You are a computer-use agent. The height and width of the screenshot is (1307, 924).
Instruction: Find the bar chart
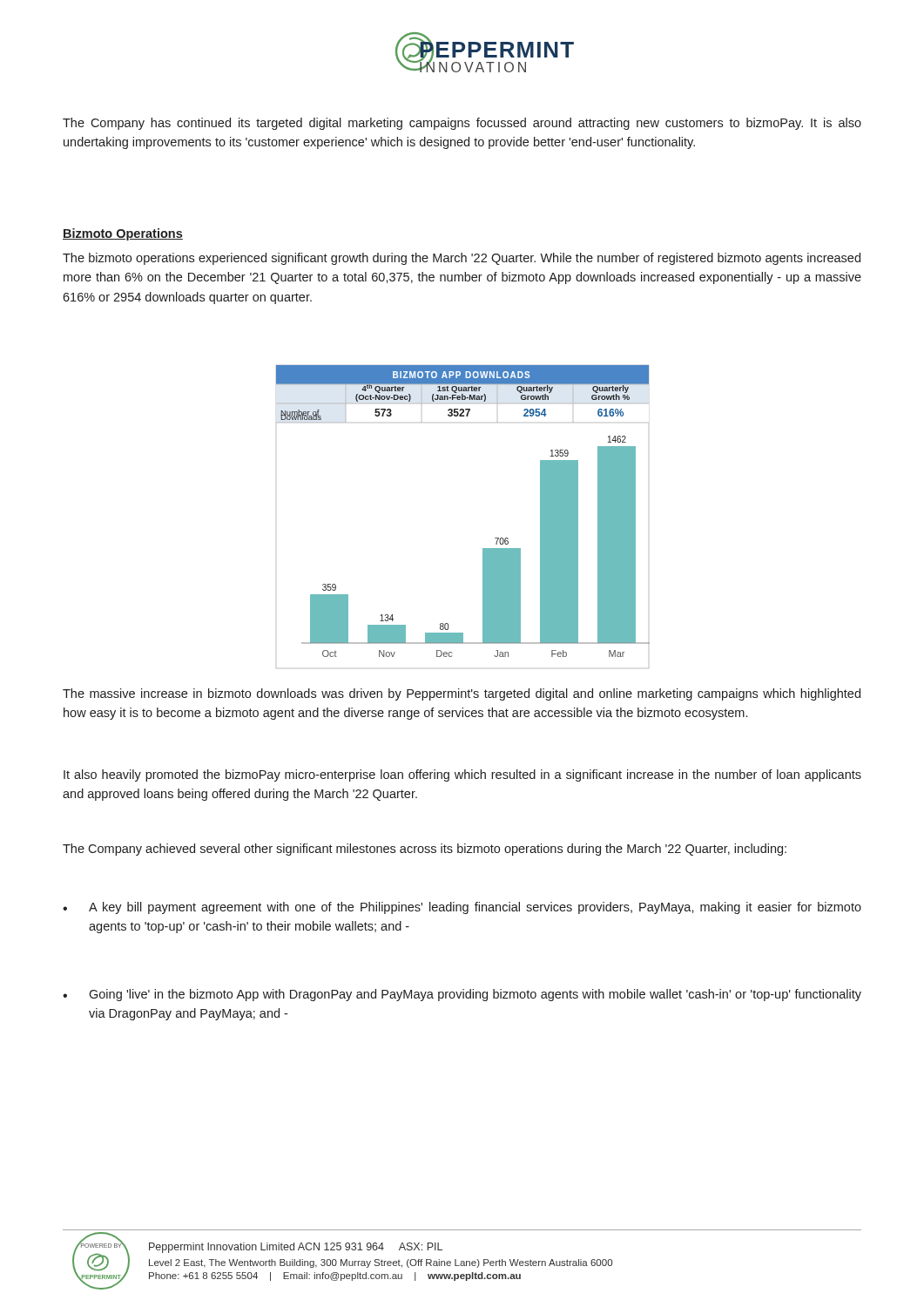pyautogui.click(x=462, y=517)
